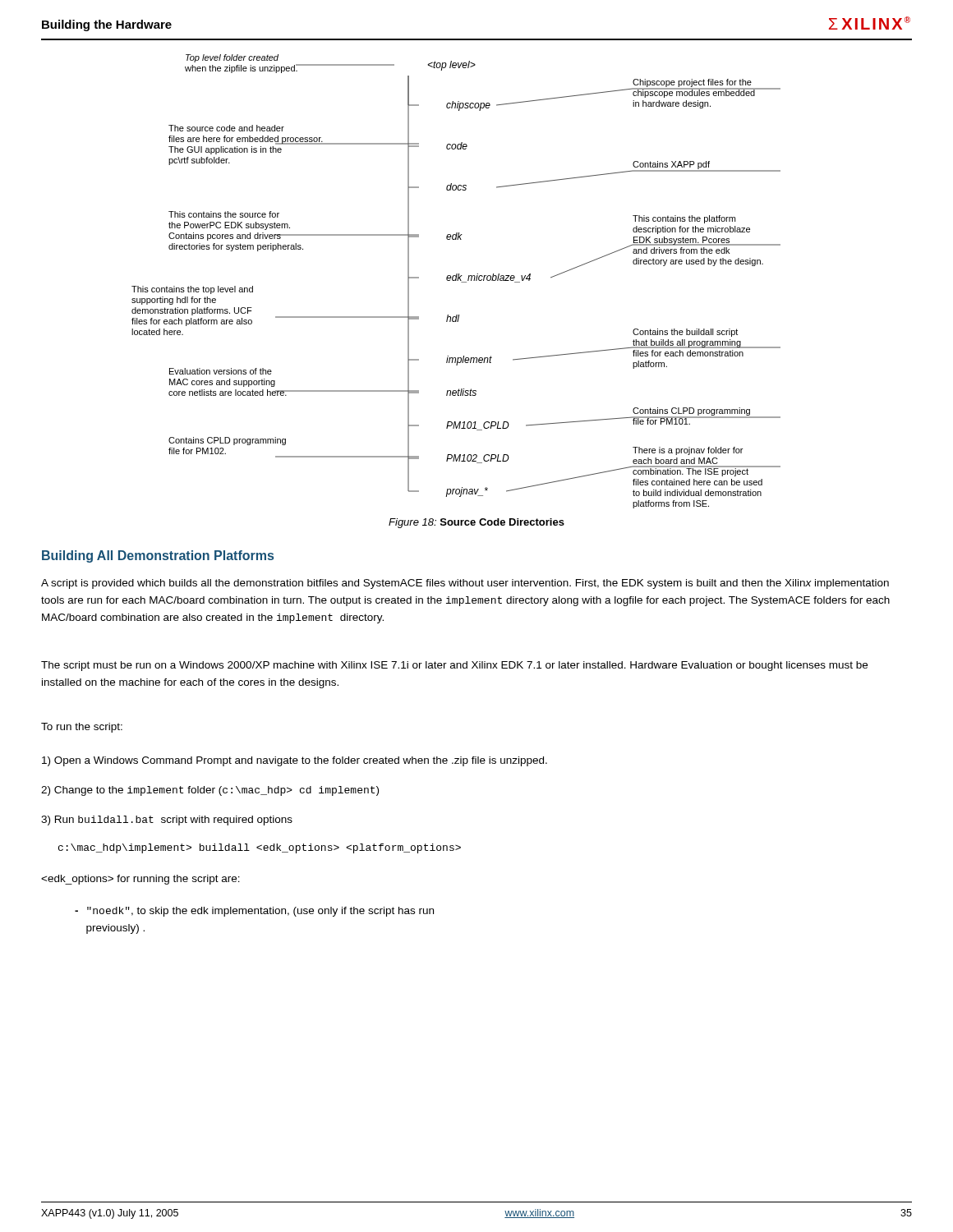Screen dimensions: 1232x953
Task: Where is the passage that starts "The script must be run on a Windows"?
Action: tap(455, 673)
